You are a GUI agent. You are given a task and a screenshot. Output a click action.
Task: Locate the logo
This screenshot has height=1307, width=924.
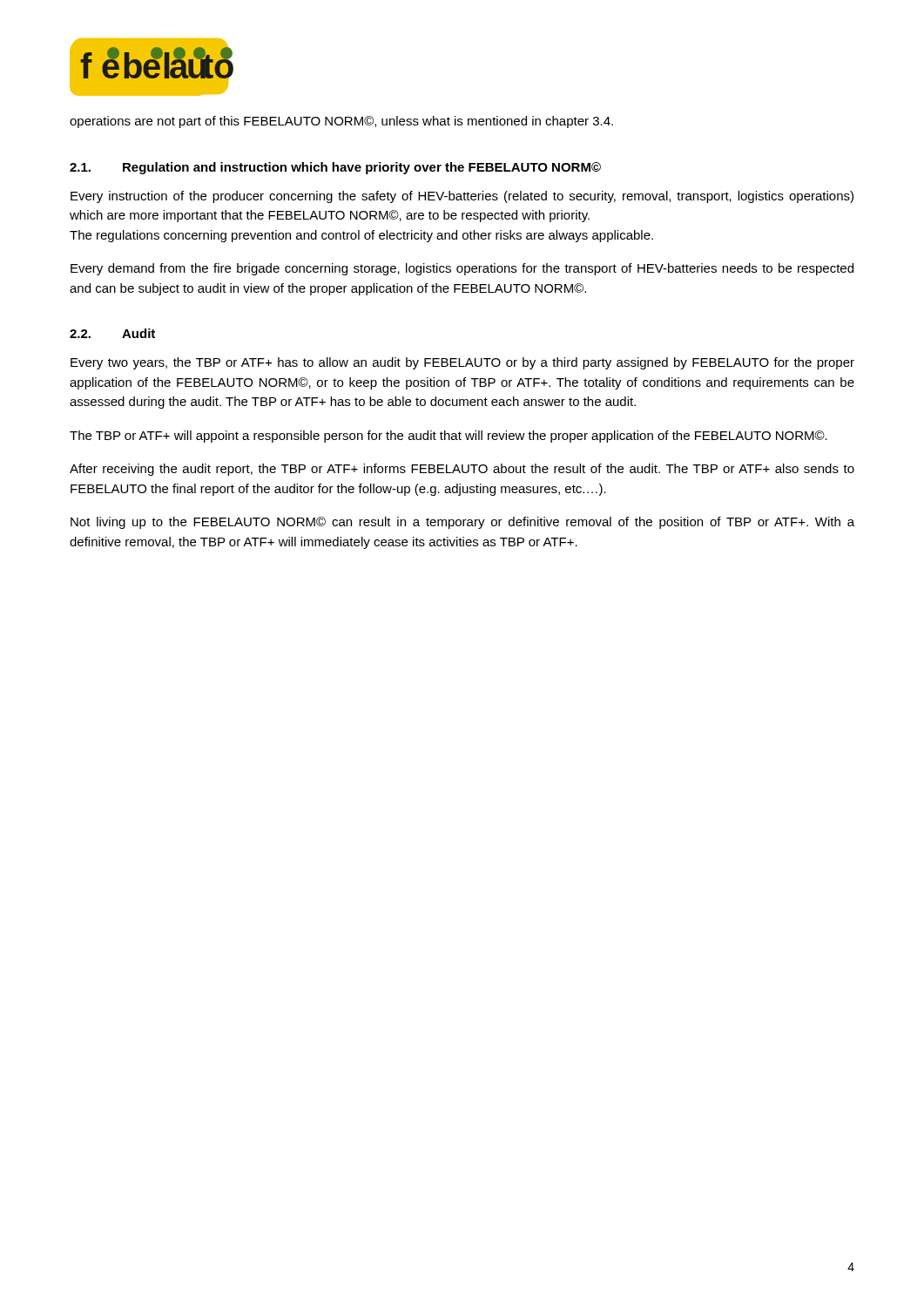[x=462, y=69]
